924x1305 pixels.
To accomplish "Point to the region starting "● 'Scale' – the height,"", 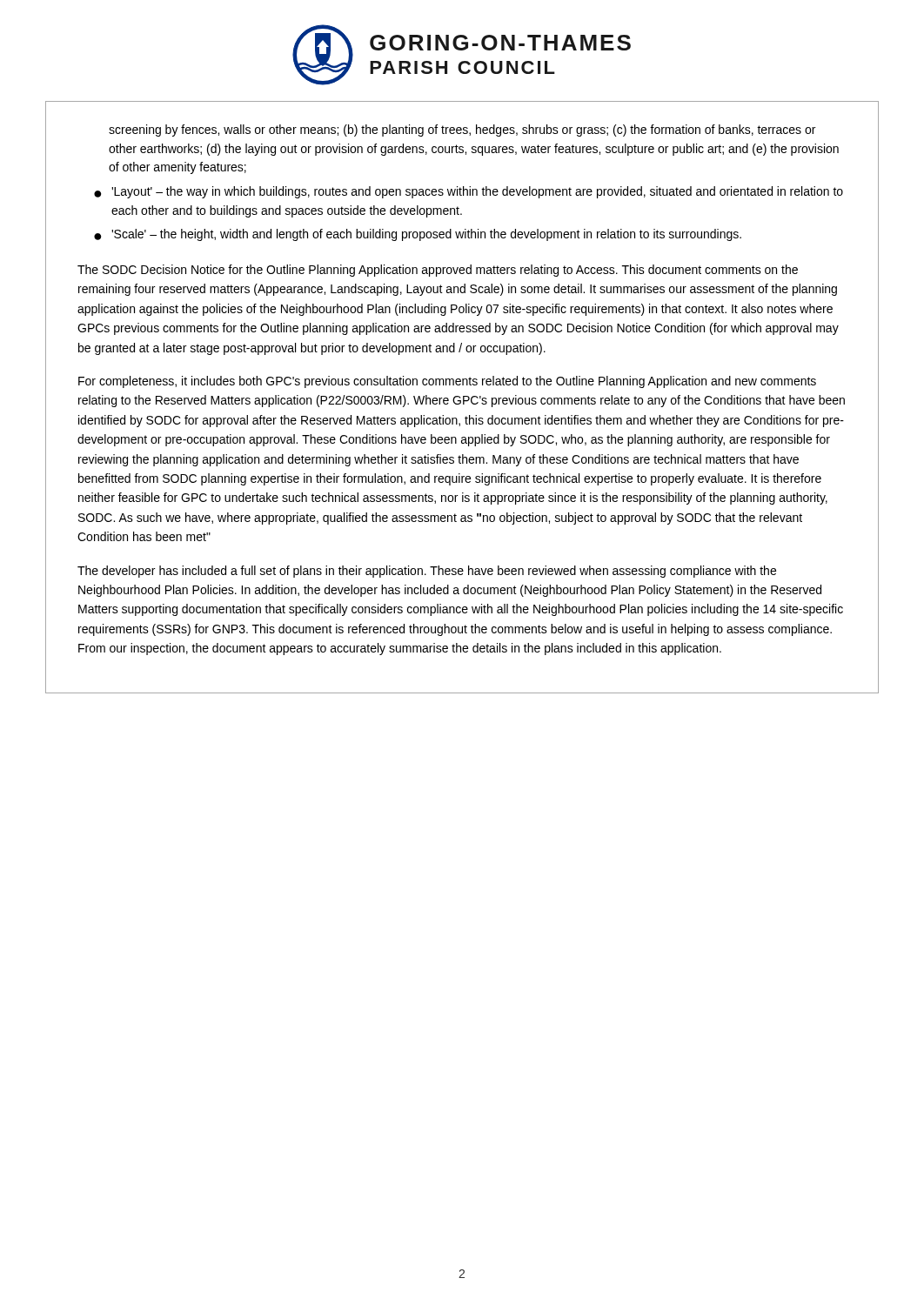I will [470, 236].
